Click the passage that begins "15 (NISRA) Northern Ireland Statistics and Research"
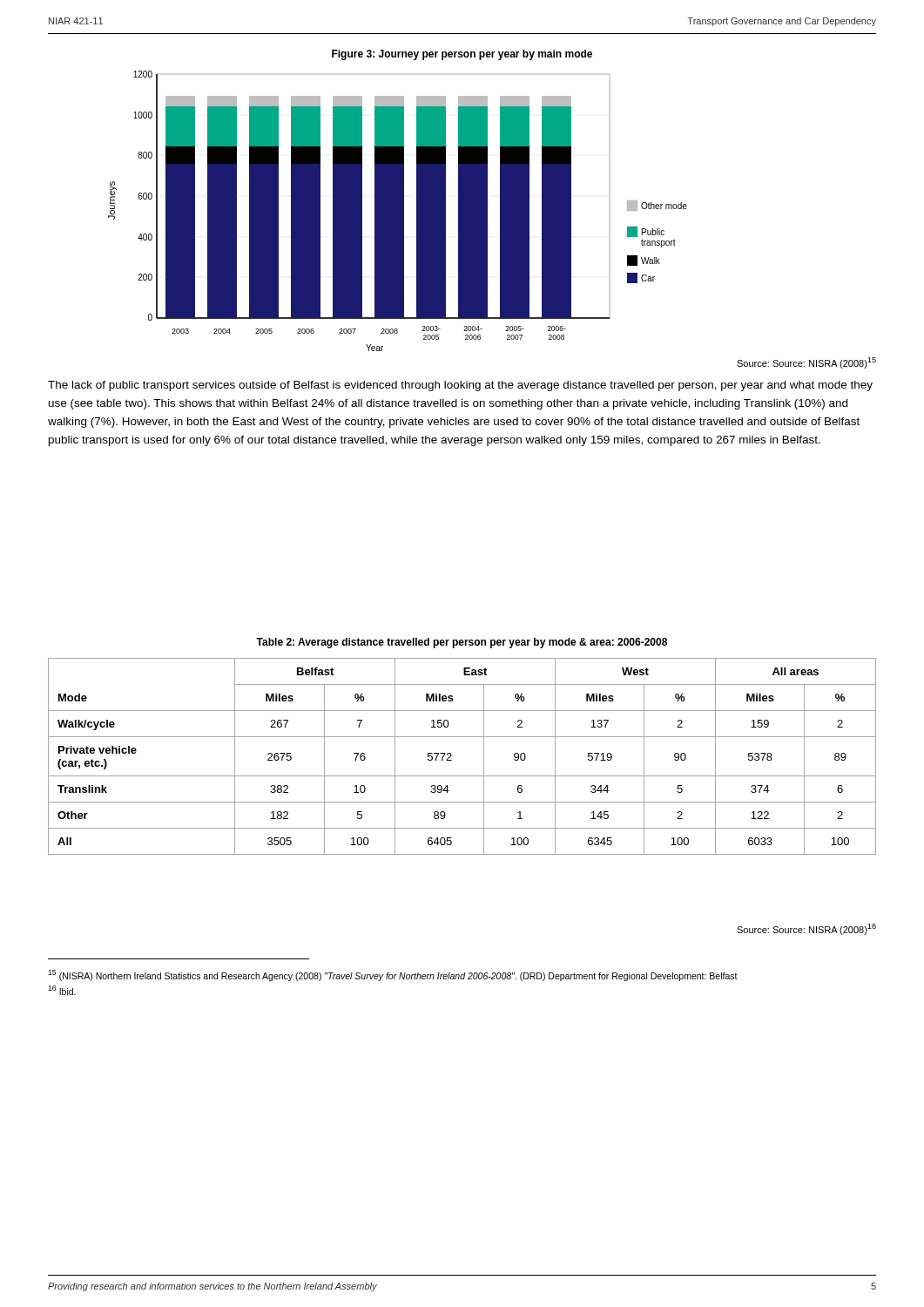924x1307 pixels. pyautogui.click(x=393, y=982)
